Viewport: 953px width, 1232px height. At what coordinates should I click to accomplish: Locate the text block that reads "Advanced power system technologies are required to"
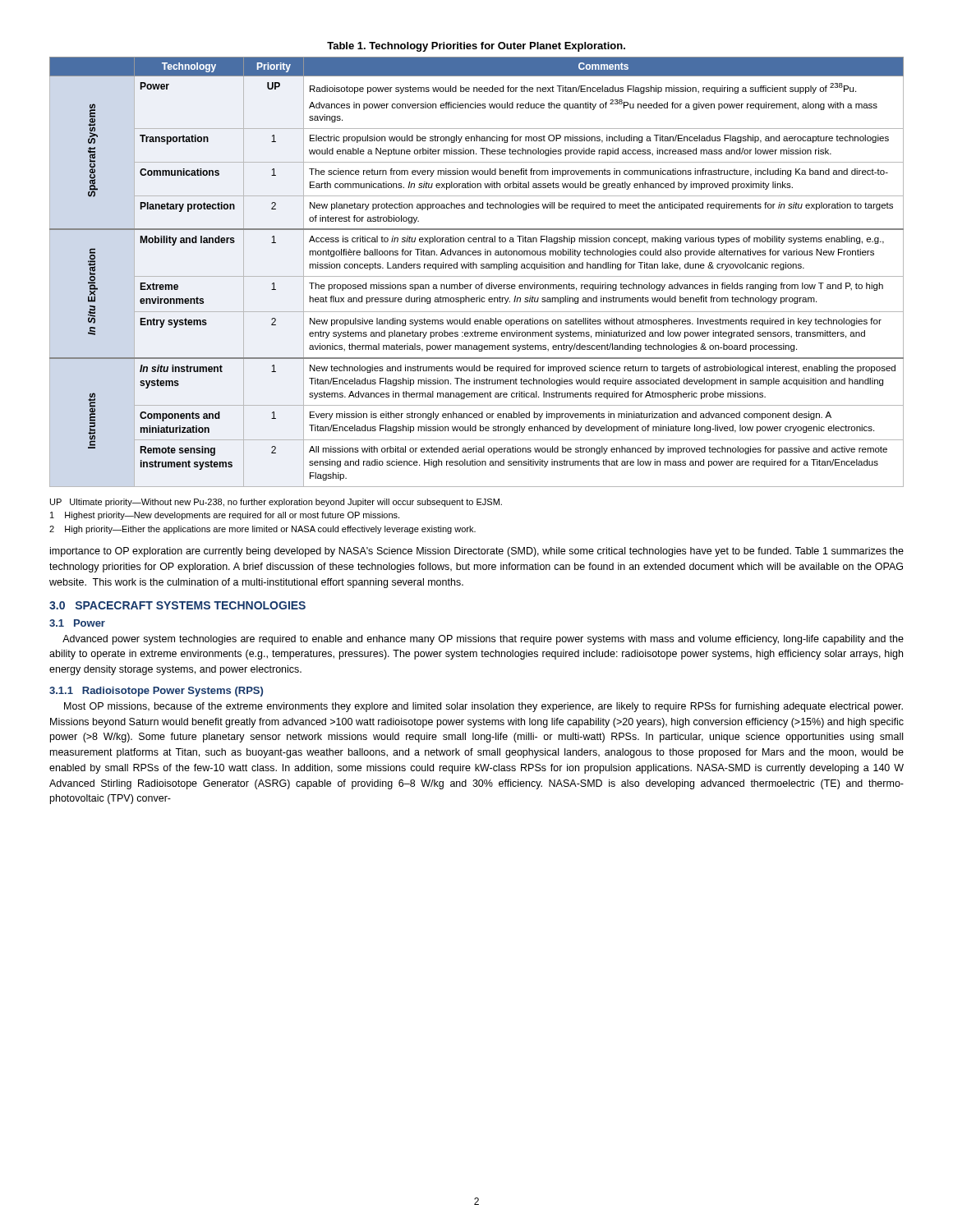point(476,654)
